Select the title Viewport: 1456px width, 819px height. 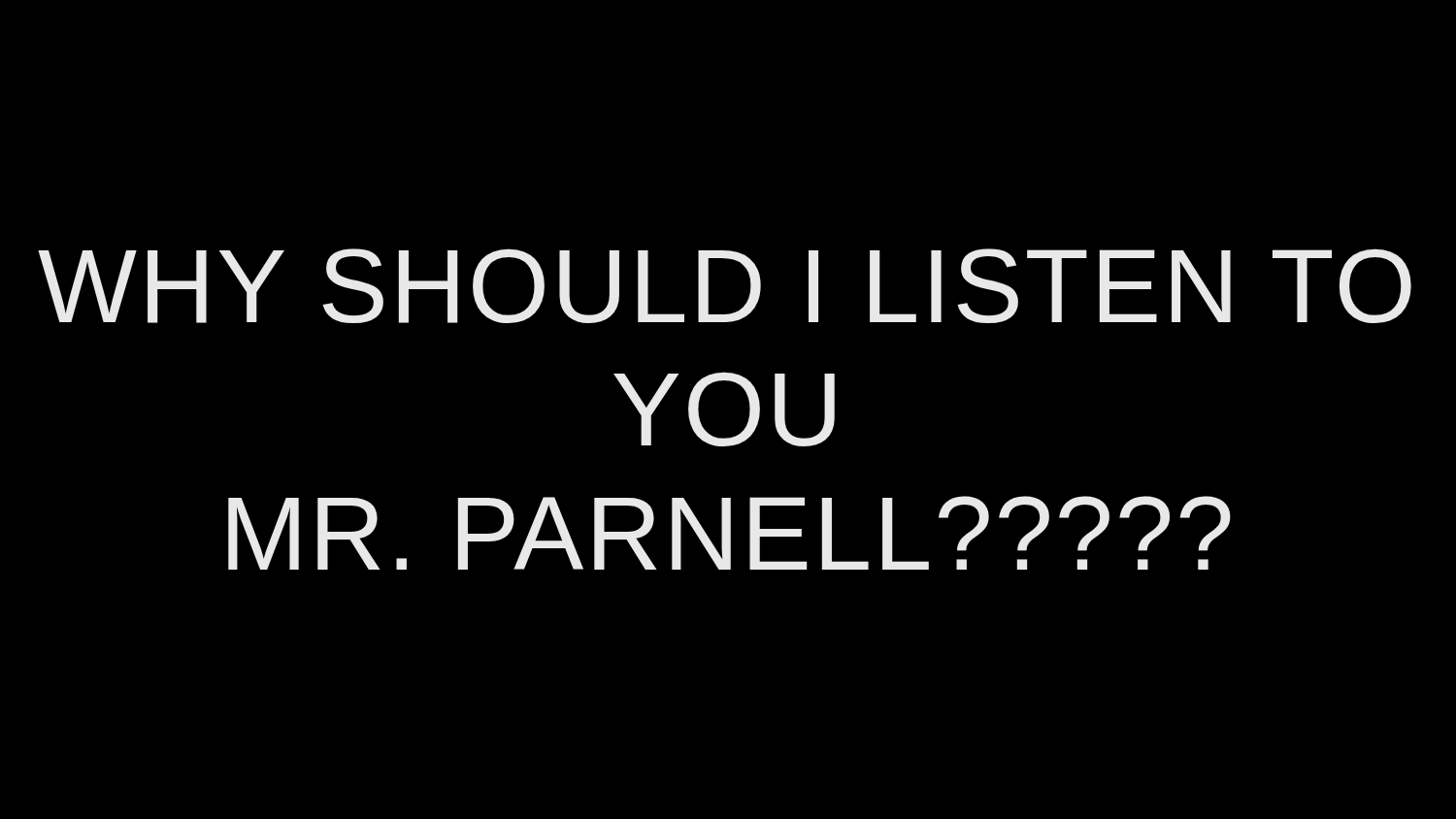[x=728, y=409]
